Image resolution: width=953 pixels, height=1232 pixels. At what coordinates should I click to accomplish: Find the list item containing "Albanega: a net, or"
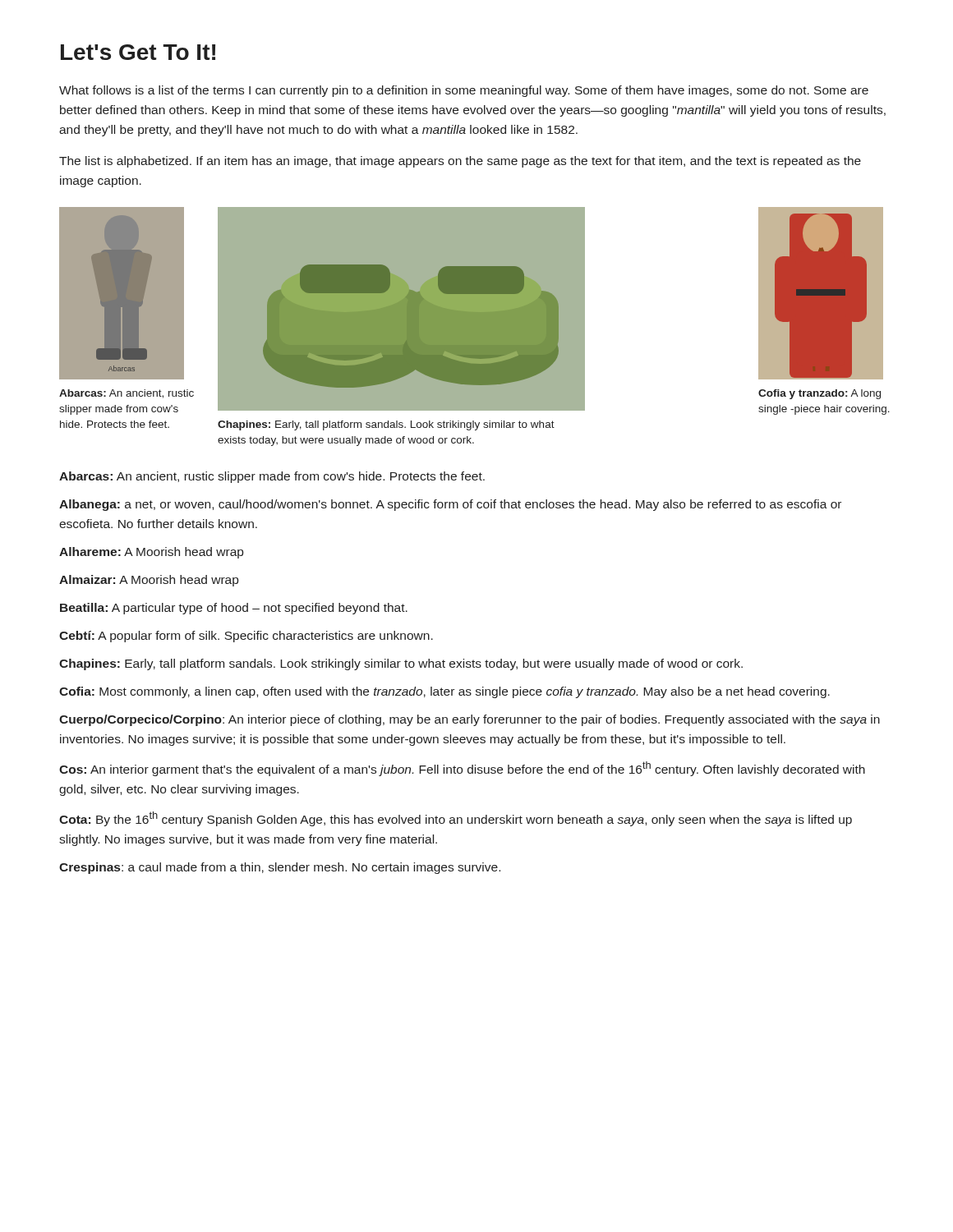tap(450, 514)
